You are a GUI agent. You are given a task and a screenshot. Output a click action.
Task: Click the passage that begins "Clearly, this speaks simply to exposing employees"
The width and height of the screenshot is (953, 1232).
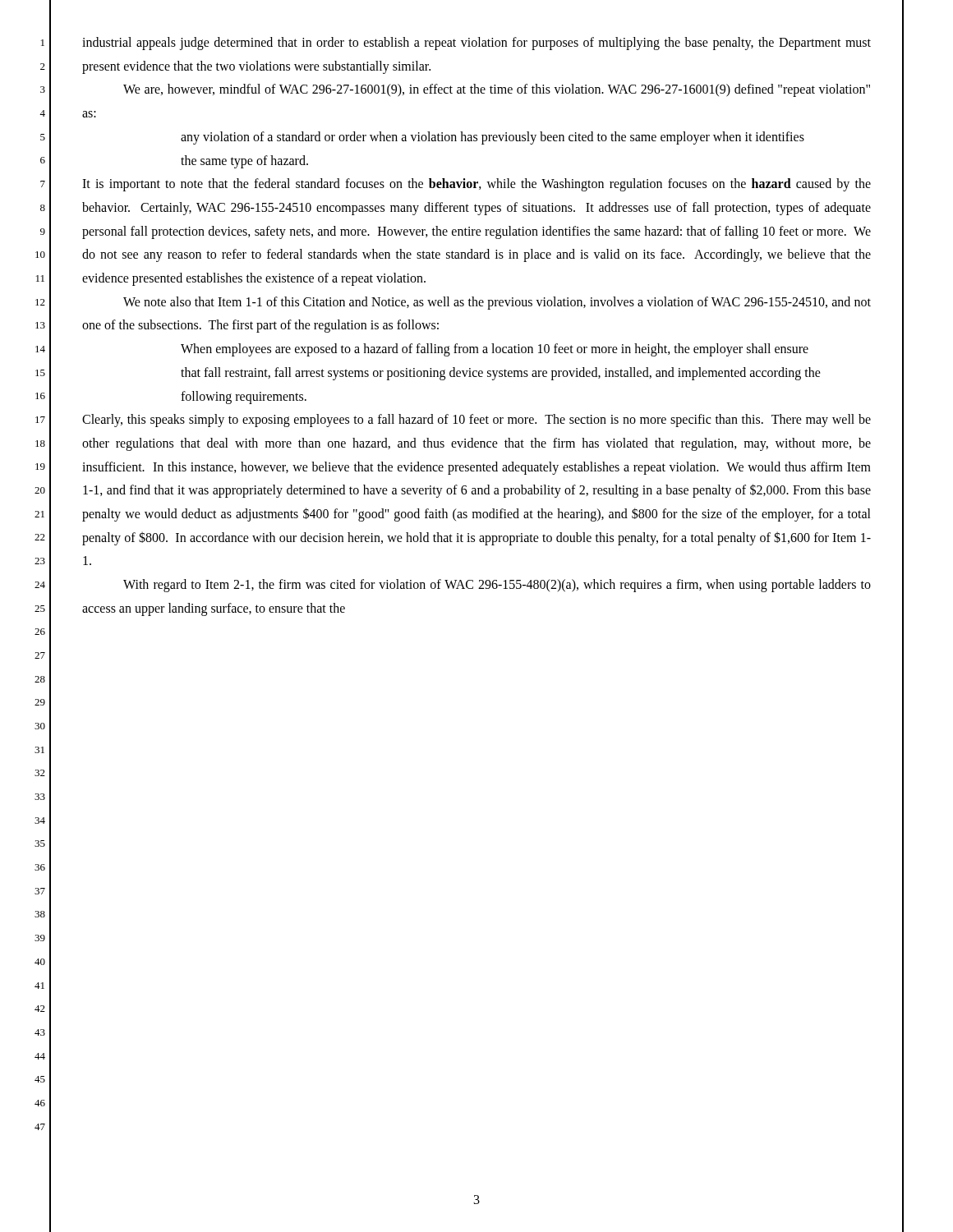point(476,490)
